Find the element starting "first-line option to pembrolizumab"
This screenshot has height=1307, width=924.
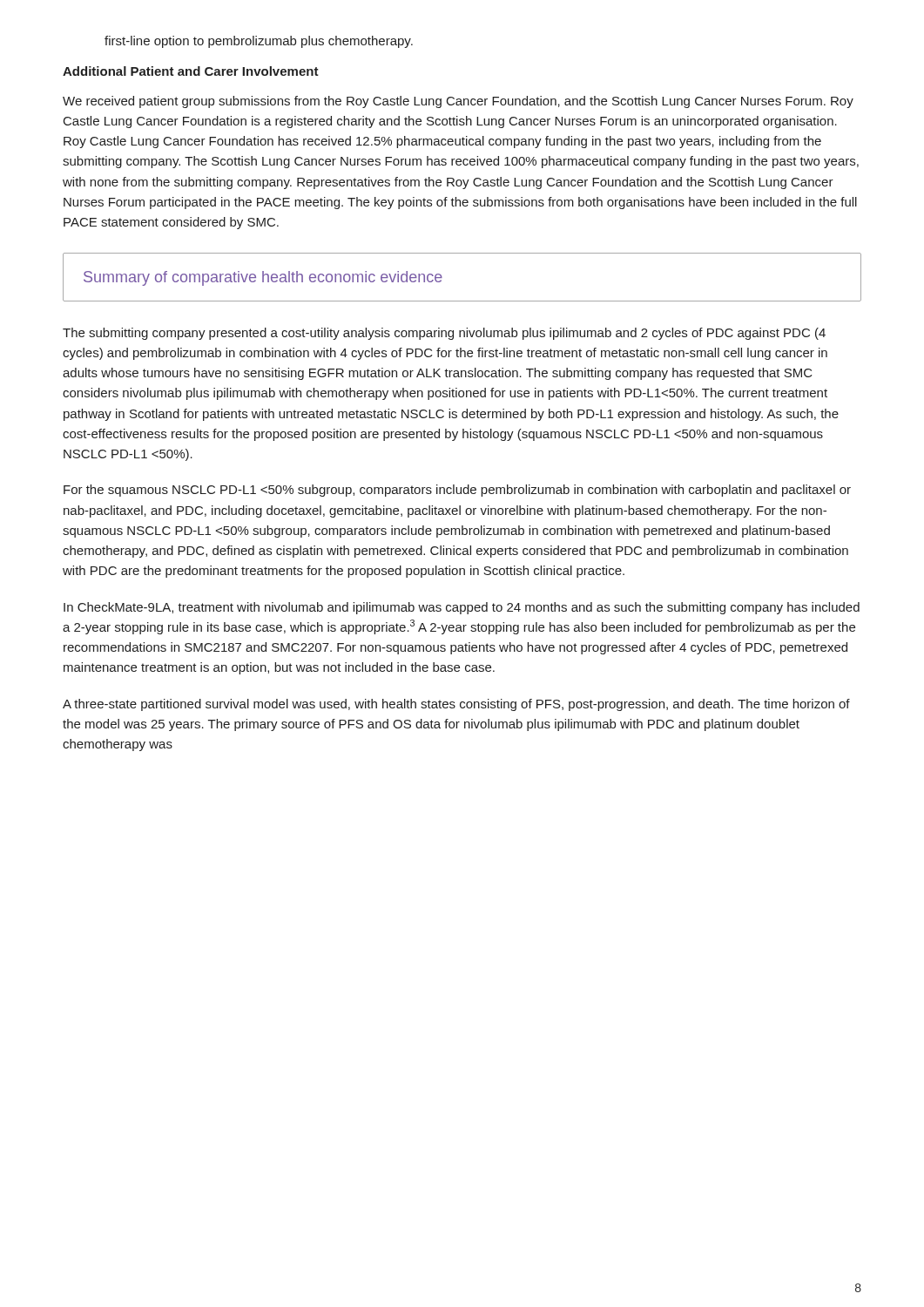click(x=259, y=41)
